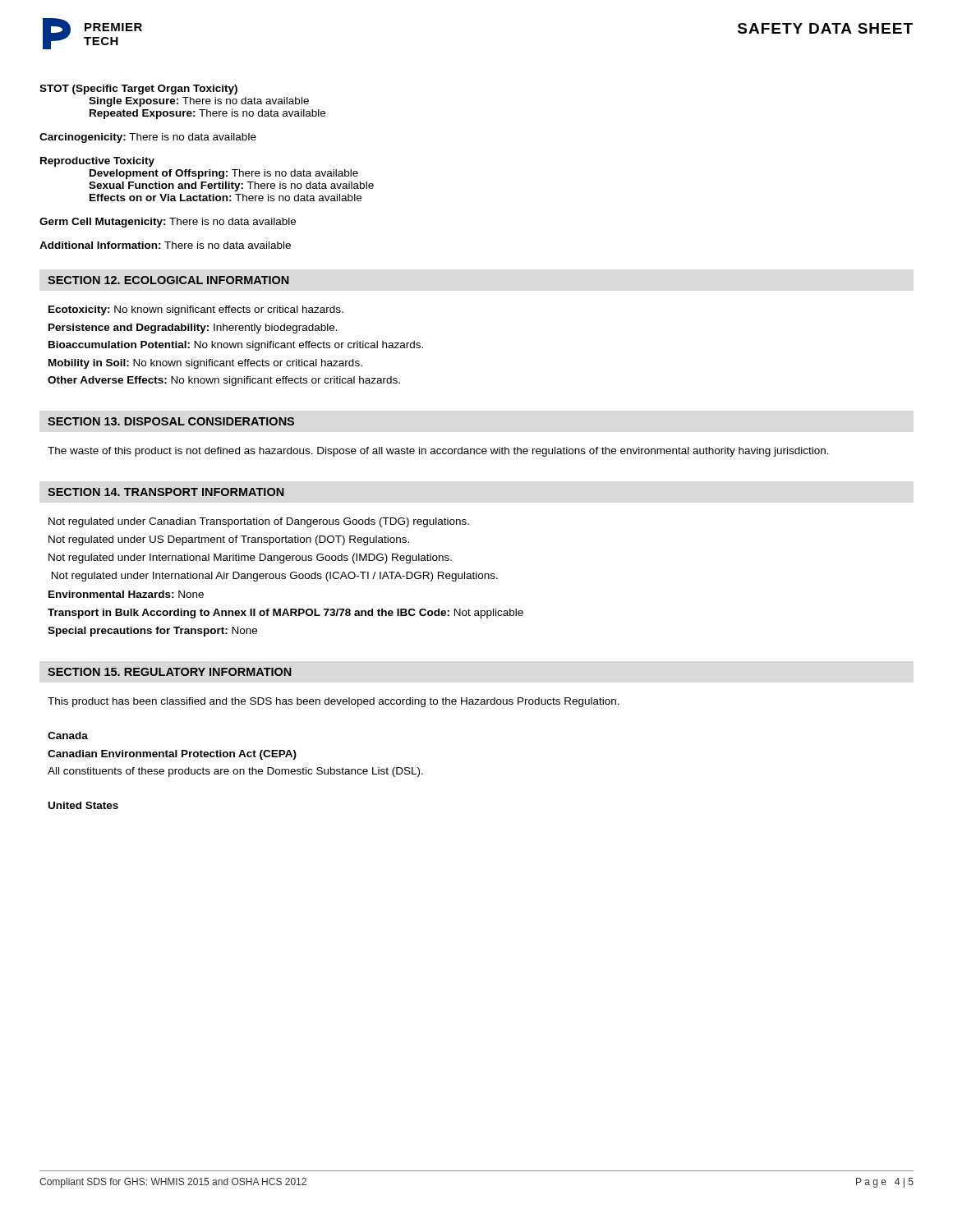The height and width of the screenshot is (1232, 953).
Task: Find the element starting "Carcinogenicity: There is no data"
Action: click(x=148, y=137)
